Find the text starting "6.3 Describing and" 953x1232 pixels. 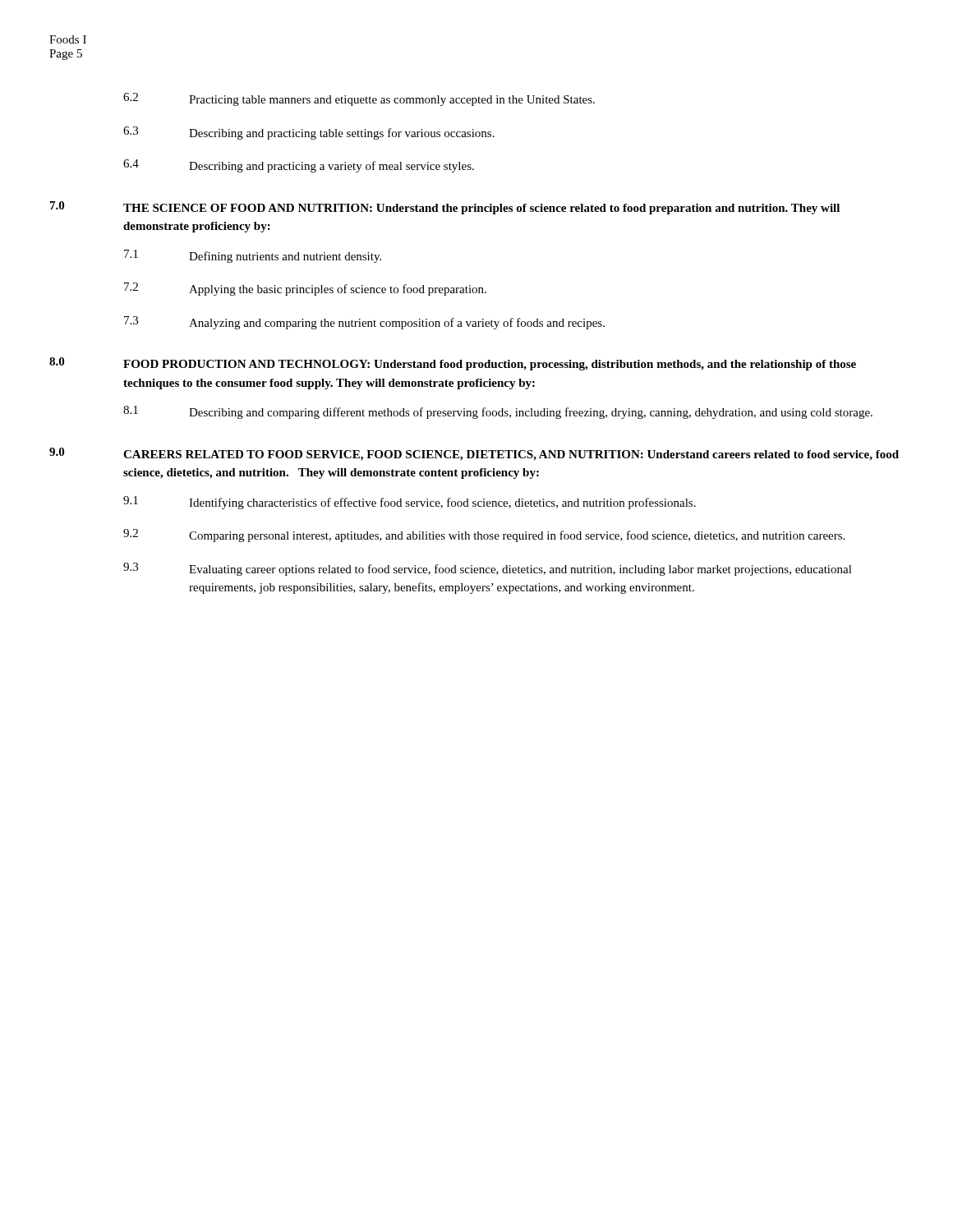pyautogui.click(x=309, y=133)
